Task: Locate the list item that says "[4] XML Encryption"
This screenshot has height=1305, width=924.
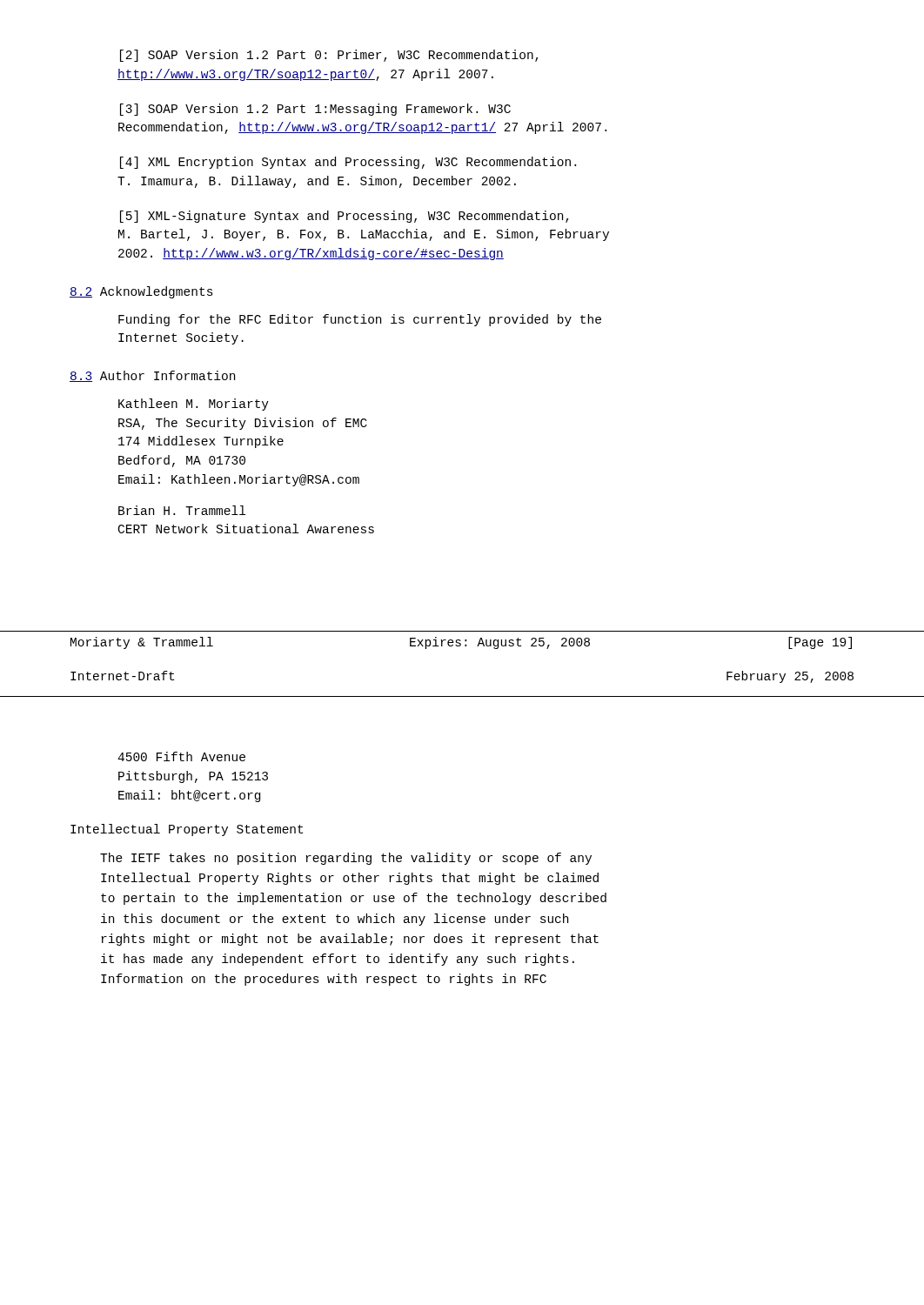Action: pos(348,172)
